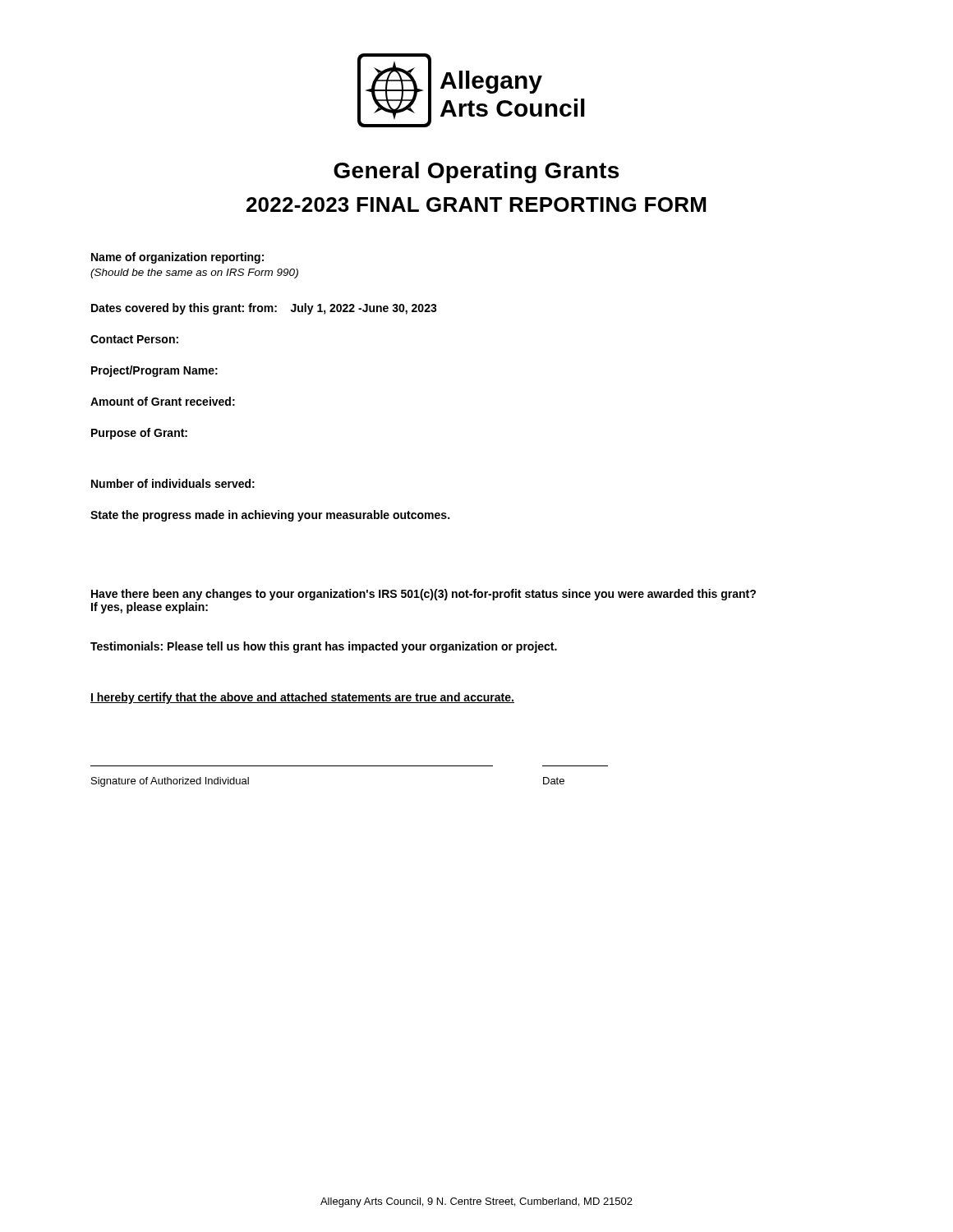Select the text containing "Project/Program Name:"
Screen dimensions: 1232x953
[154, 370]
